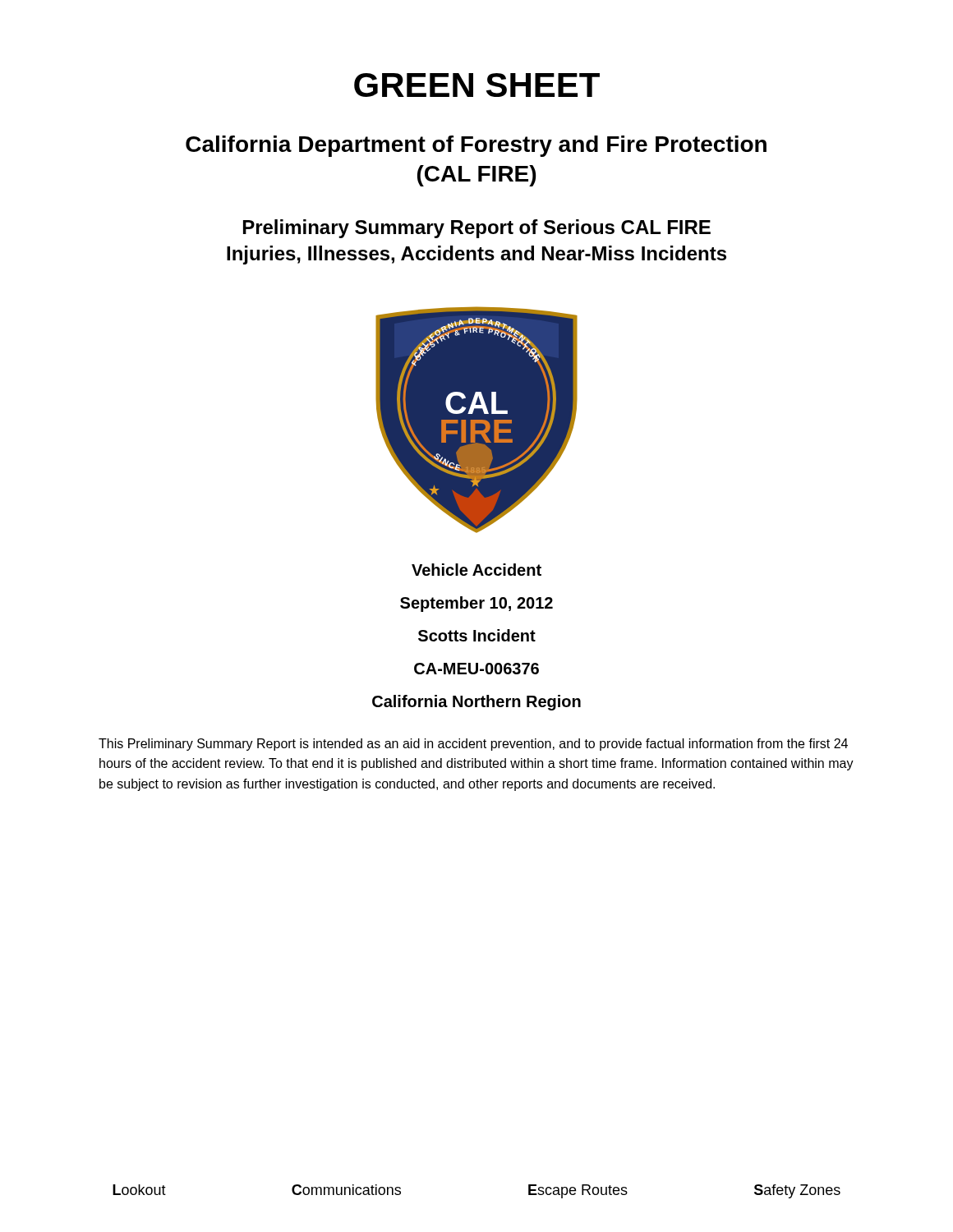The height and width of the screenshot is (1232, 953).
Task: Point to "September 10, 2012"
Action: [x=476, y=603]
